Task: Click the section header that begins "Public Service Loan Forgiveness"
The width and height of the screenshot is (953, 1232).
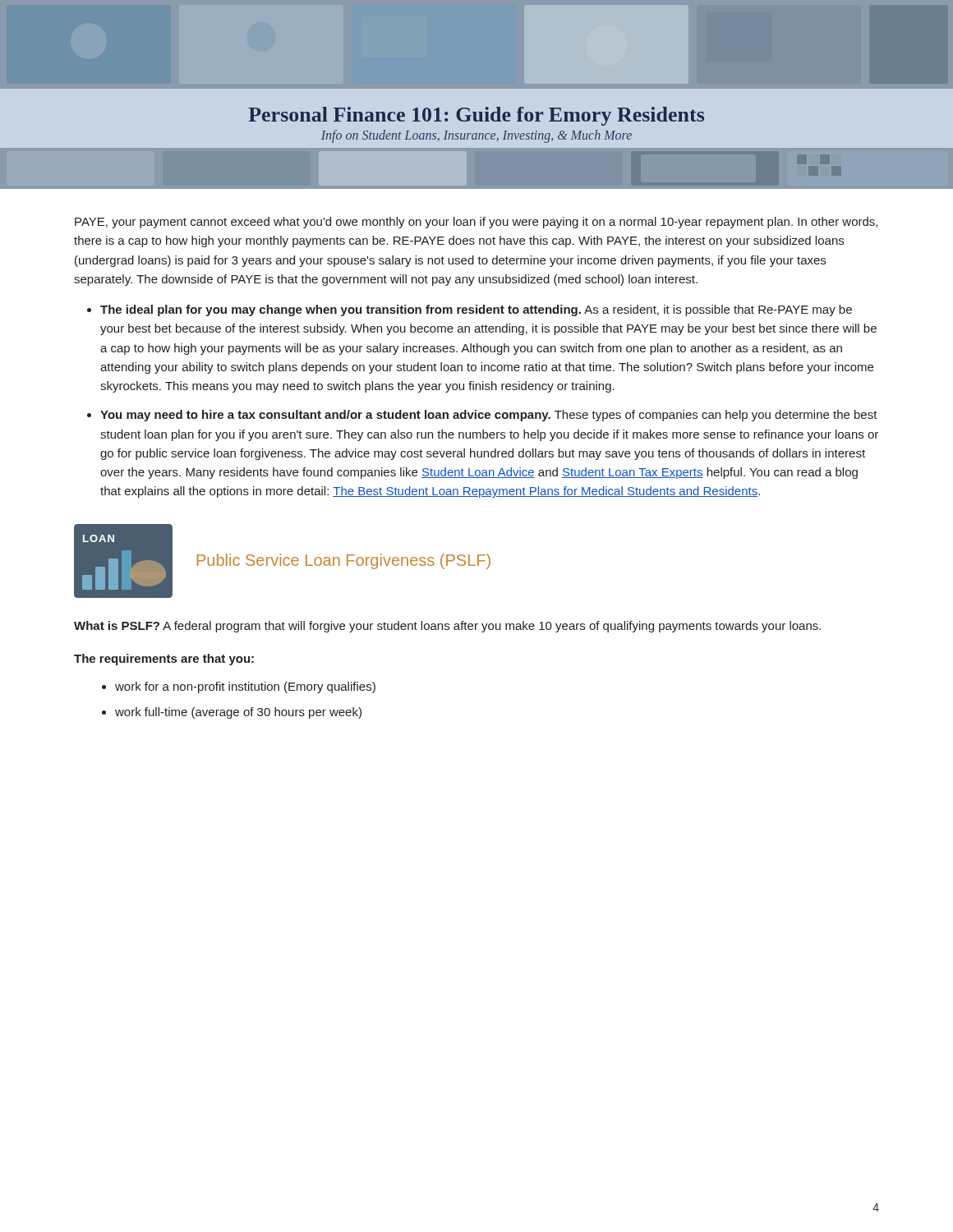Action: point(344,560)
